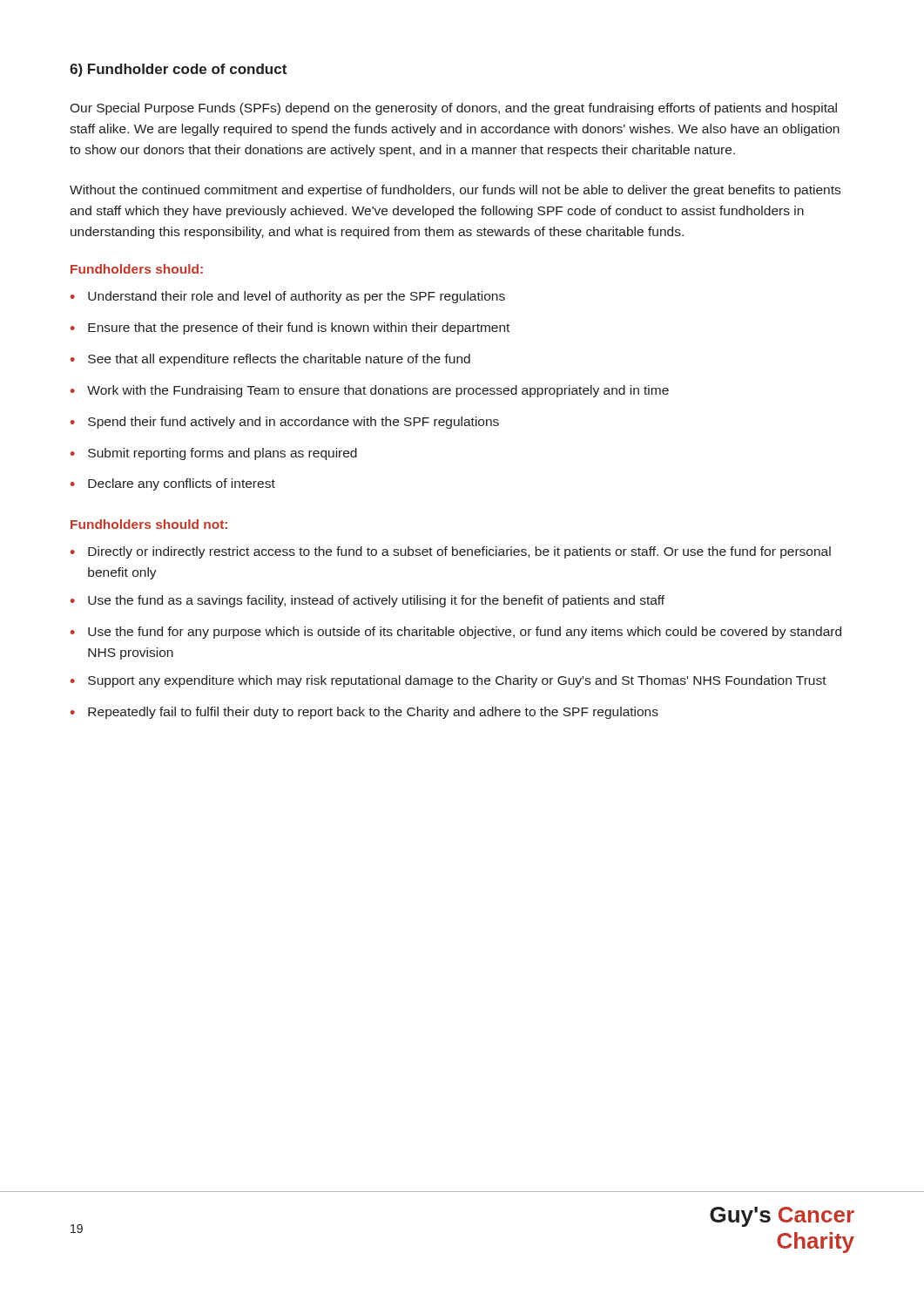Find the list item with the text "• Declare any conflicts of interest"
Viewport: 924px width, 1307px height.
173,484
